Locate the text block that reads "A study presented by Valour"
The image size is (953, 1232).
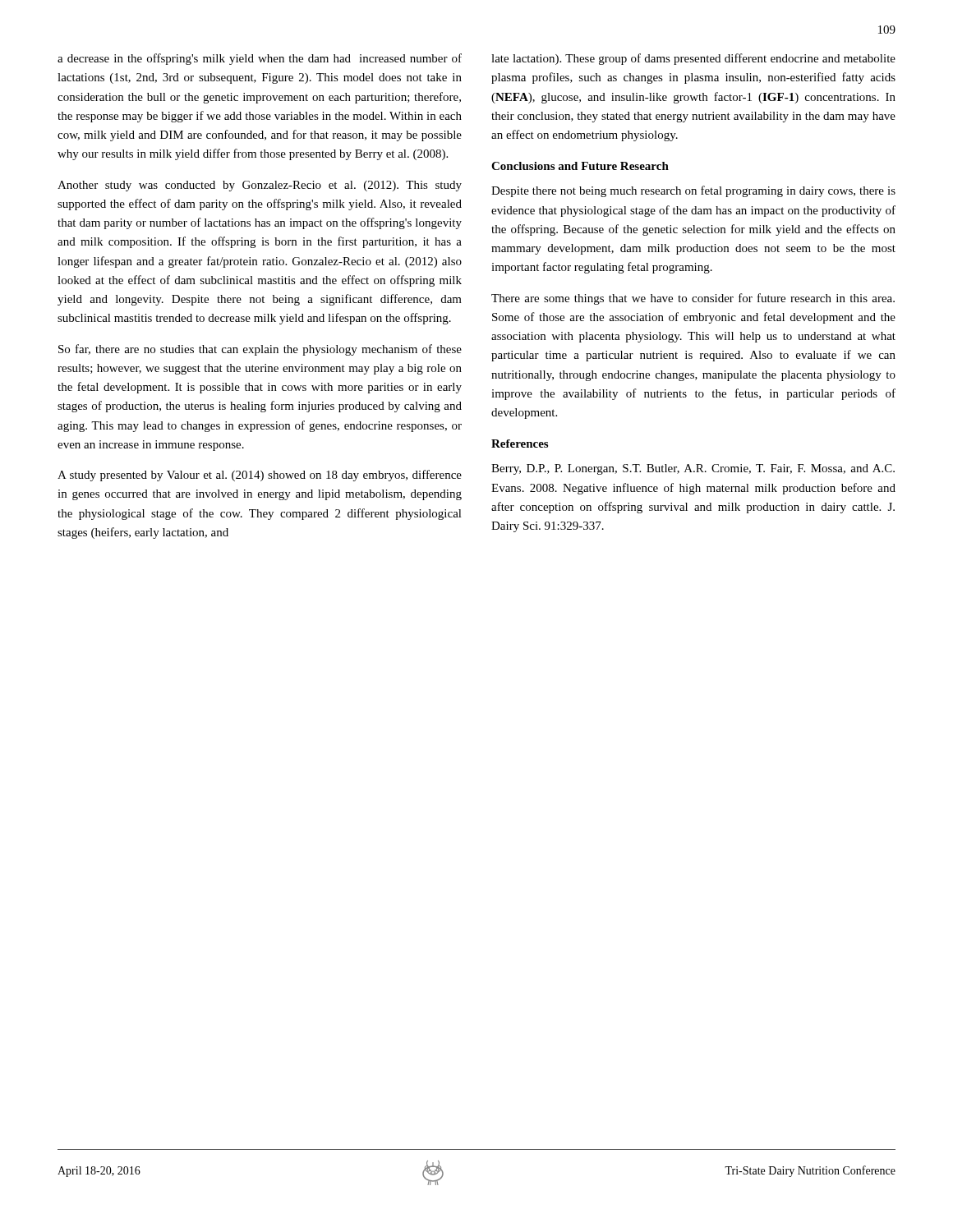point(260,504)
